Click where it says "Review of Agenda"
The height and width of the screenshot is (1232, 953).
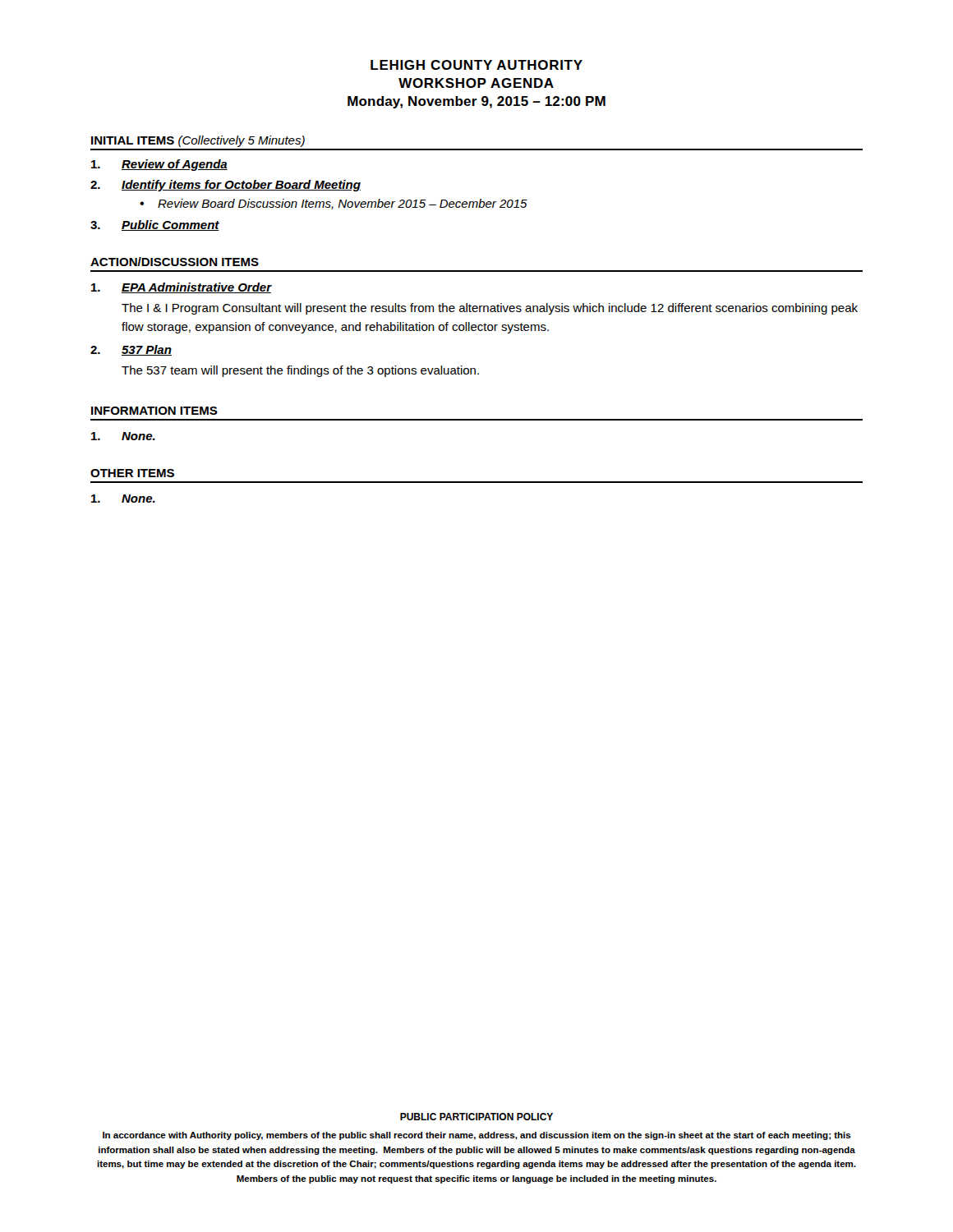coord(159,164)
